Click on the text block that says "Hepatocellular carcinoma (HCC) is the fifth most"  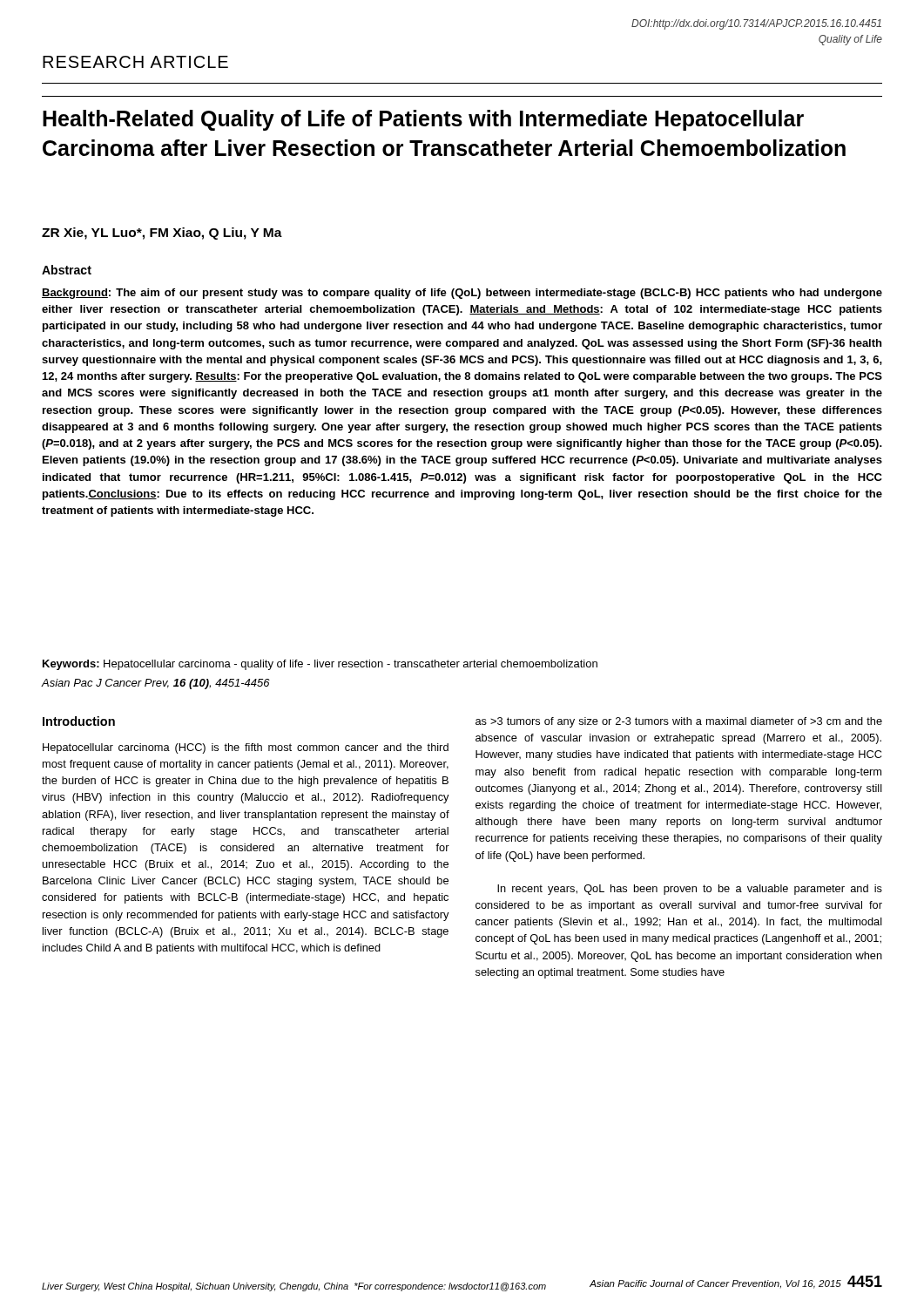pyautogui.click(x=245, y=847)
